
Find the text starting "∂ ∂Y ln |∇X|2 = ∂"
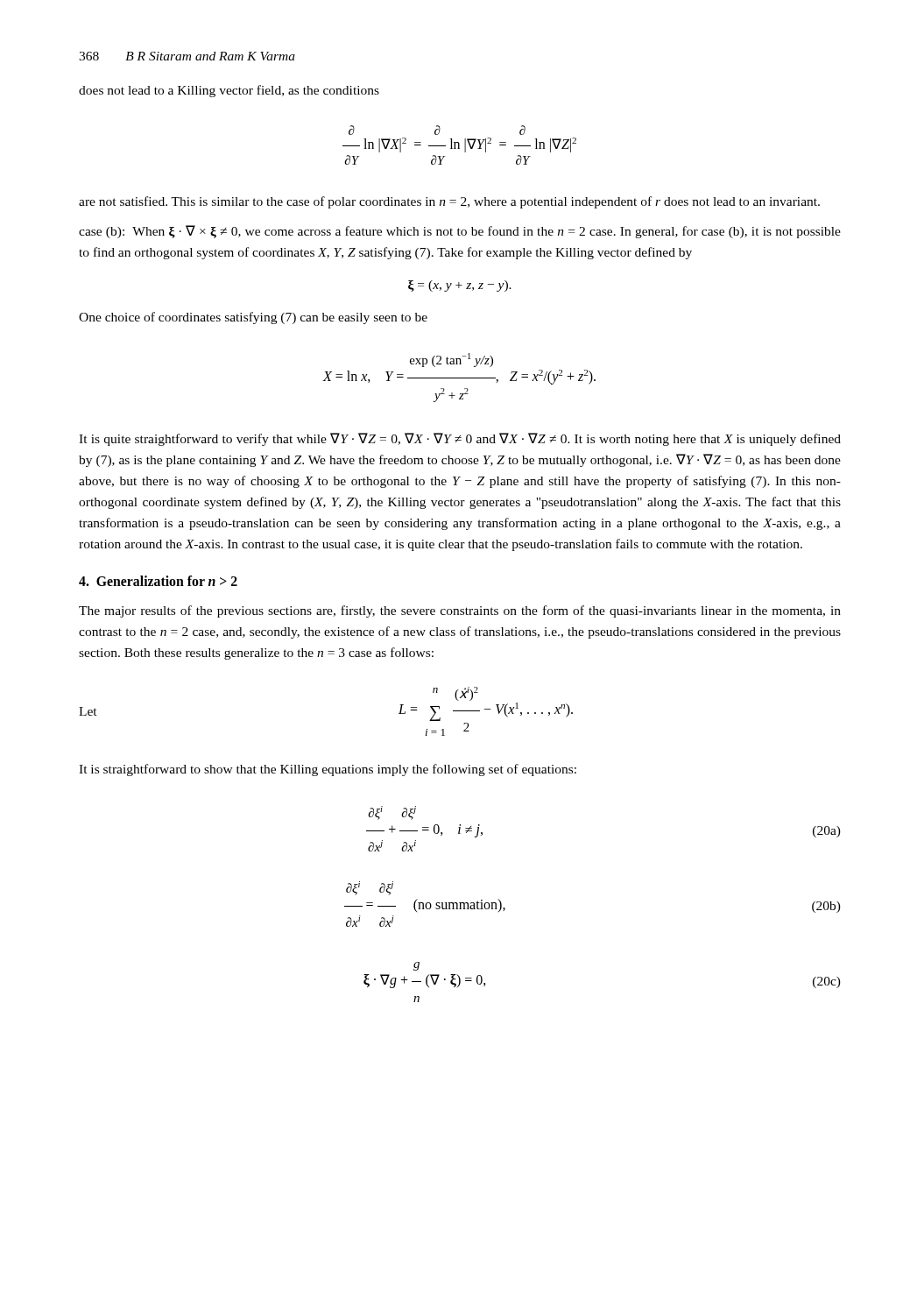click(x=460, y=146)
